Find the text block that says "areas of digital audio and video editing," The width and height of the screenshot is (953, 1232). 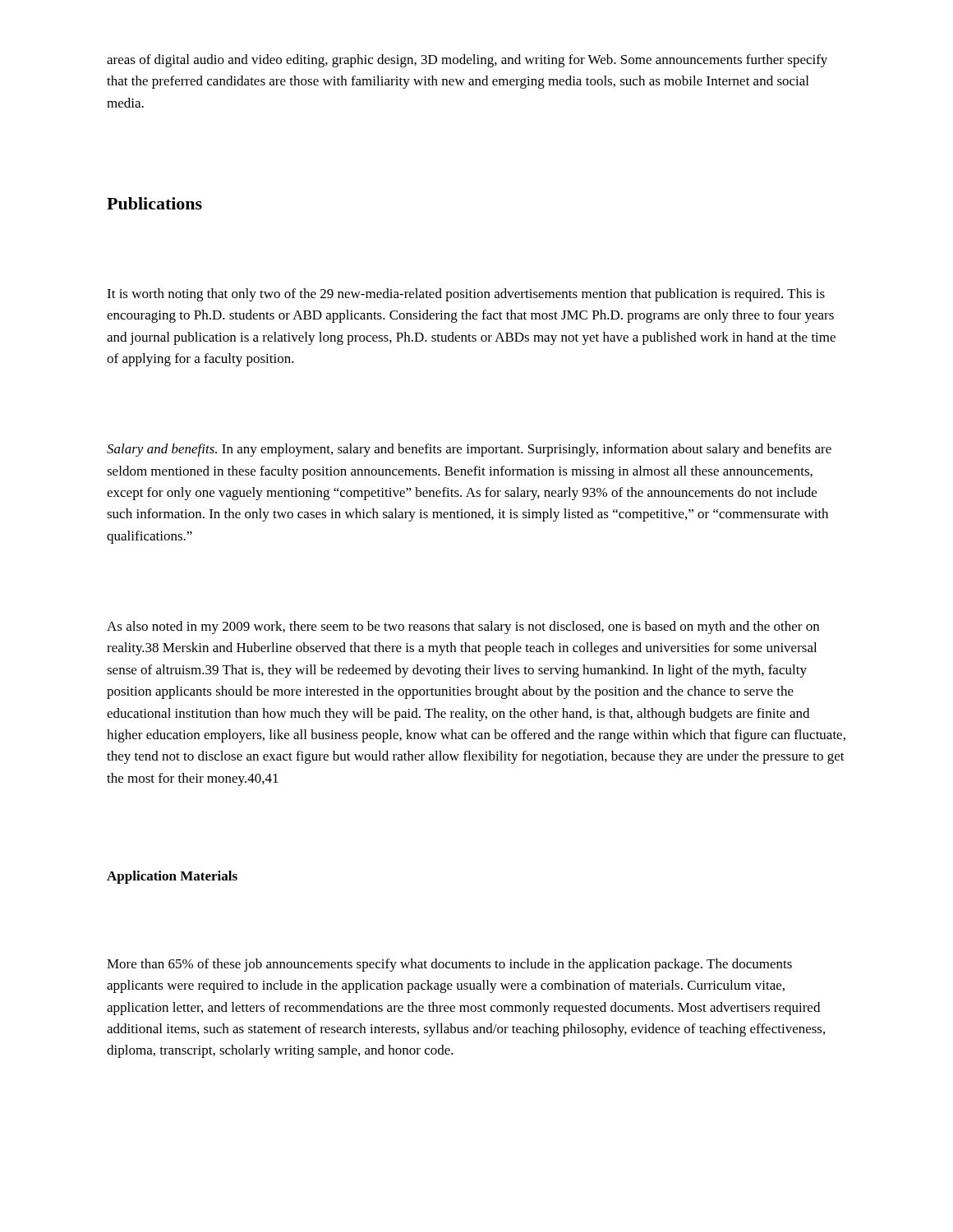pos(467,81)
